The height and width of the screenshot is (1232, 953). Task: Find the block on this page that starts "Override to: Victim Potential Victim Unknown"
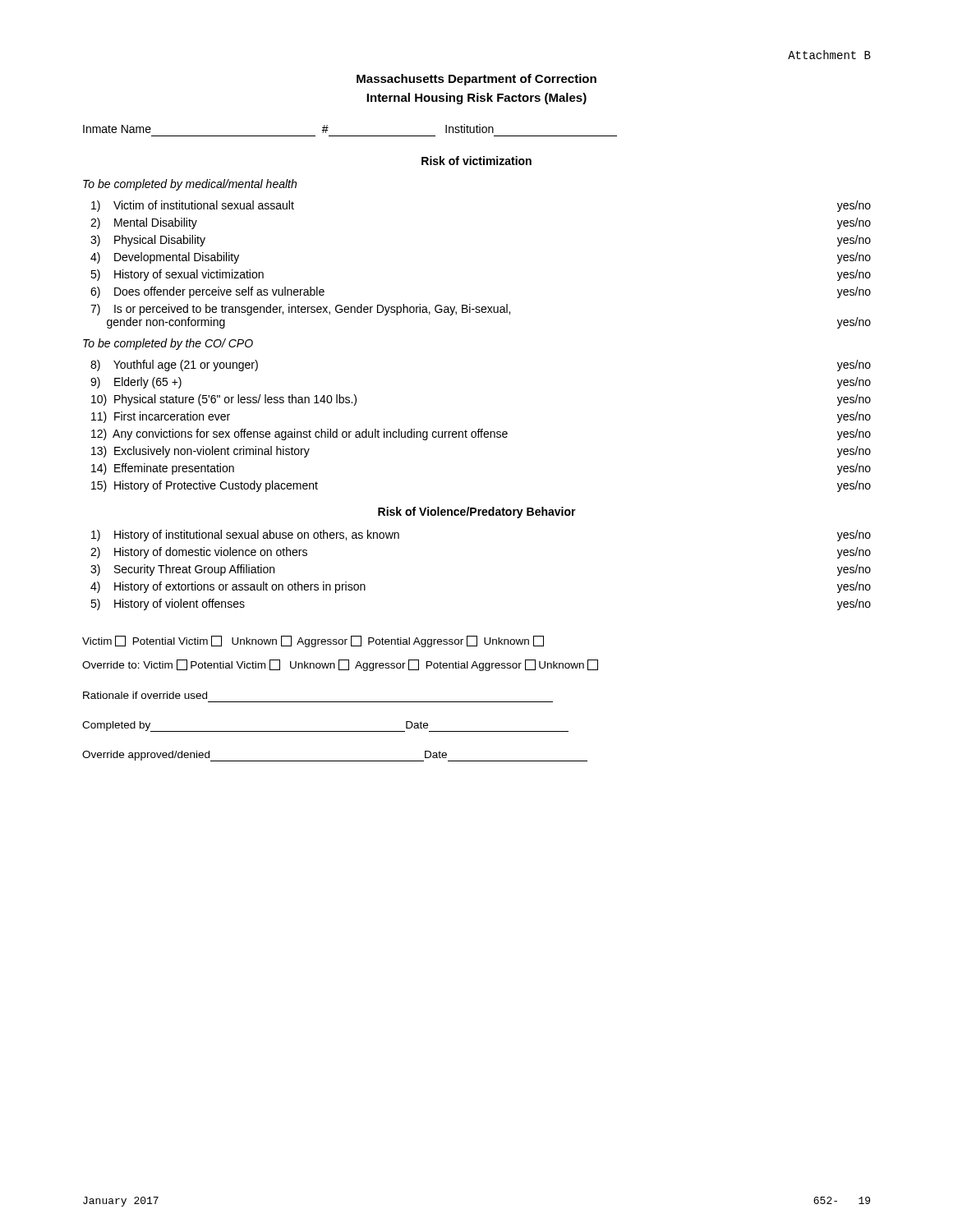tap(340, 664)
